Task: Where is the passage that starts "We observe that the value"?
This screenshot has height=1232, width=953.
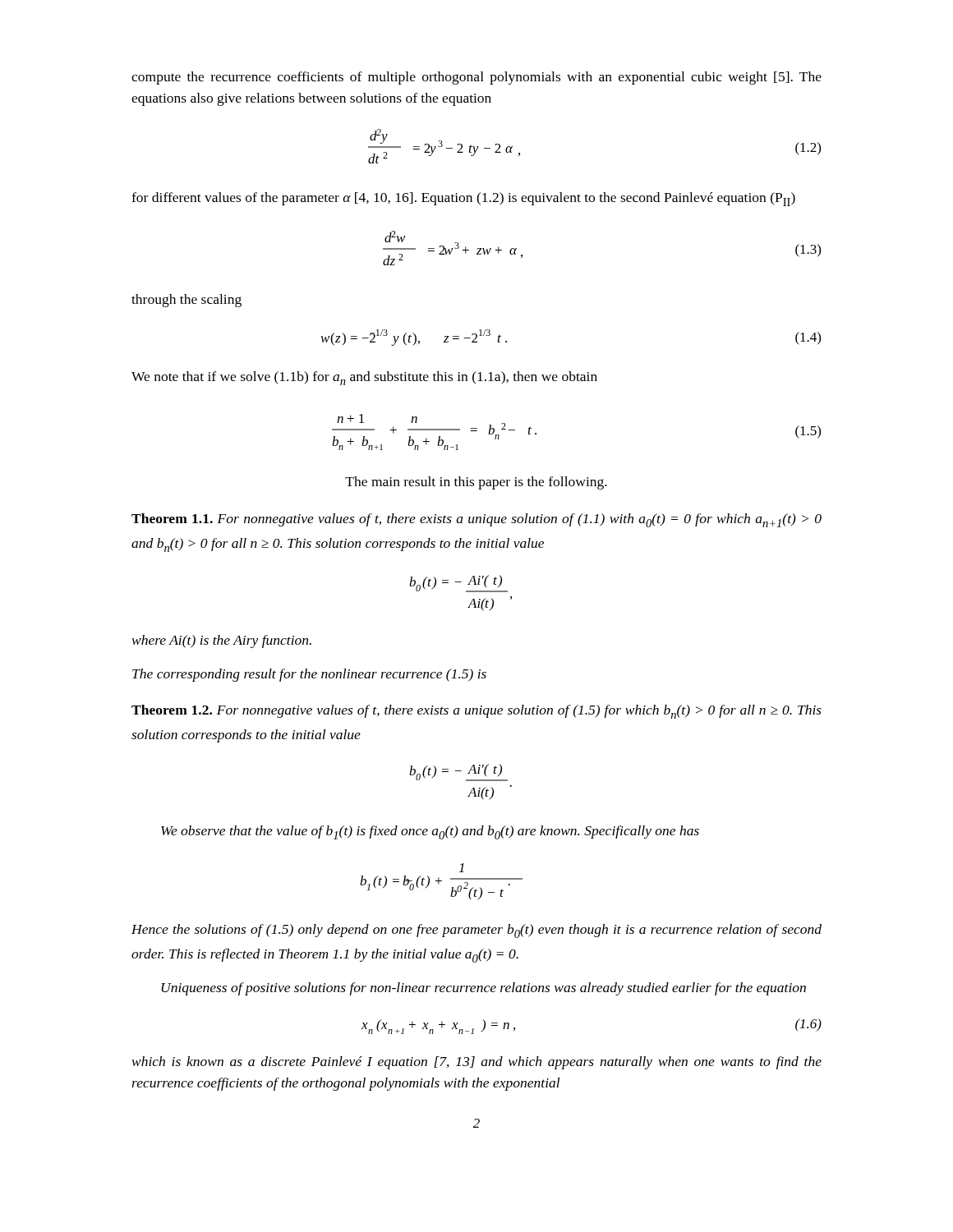Action: click(476, 832)
